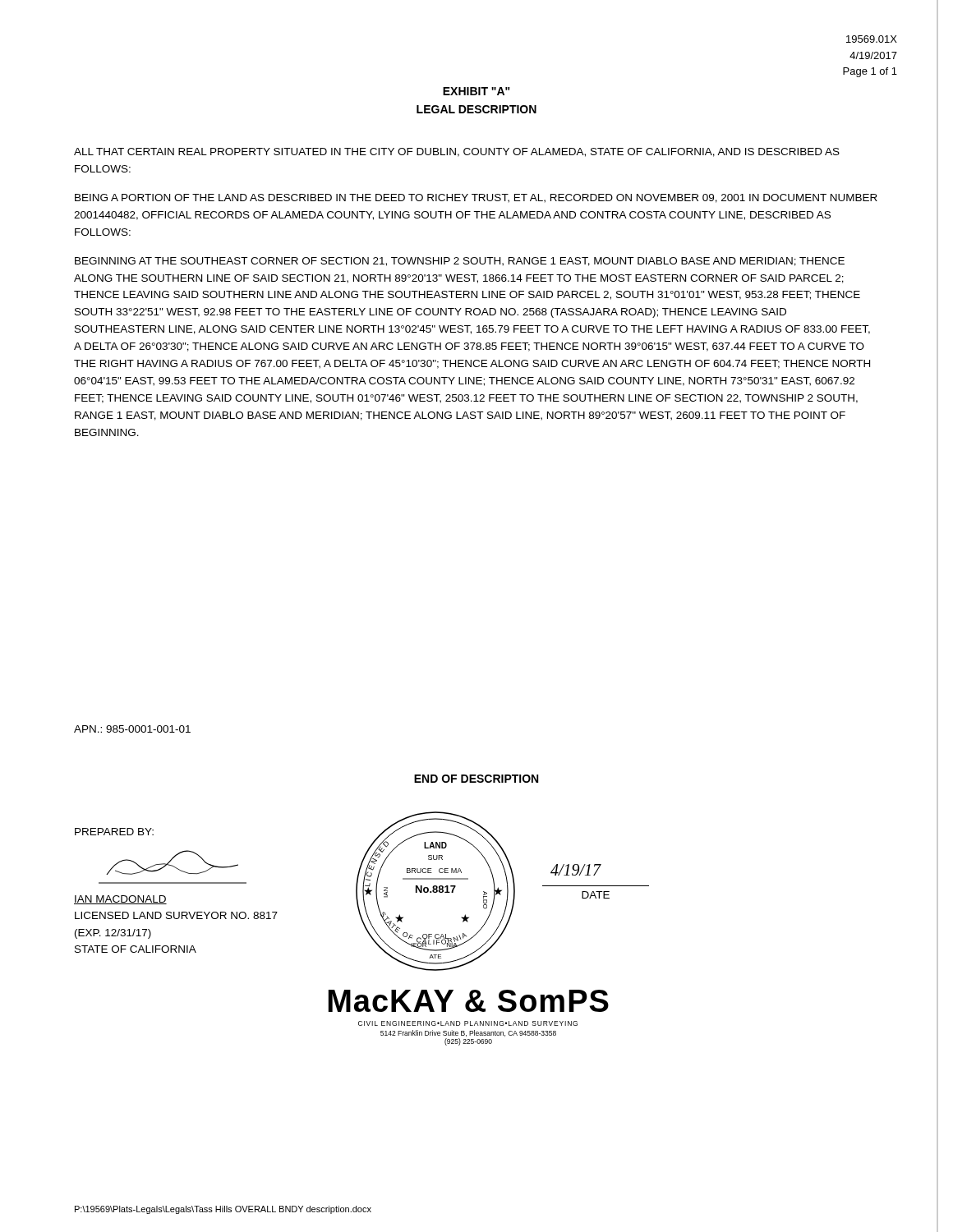Locate the logo
Image resolution: width=953 pixels, height=1232 pixels.
point(468,1016)
